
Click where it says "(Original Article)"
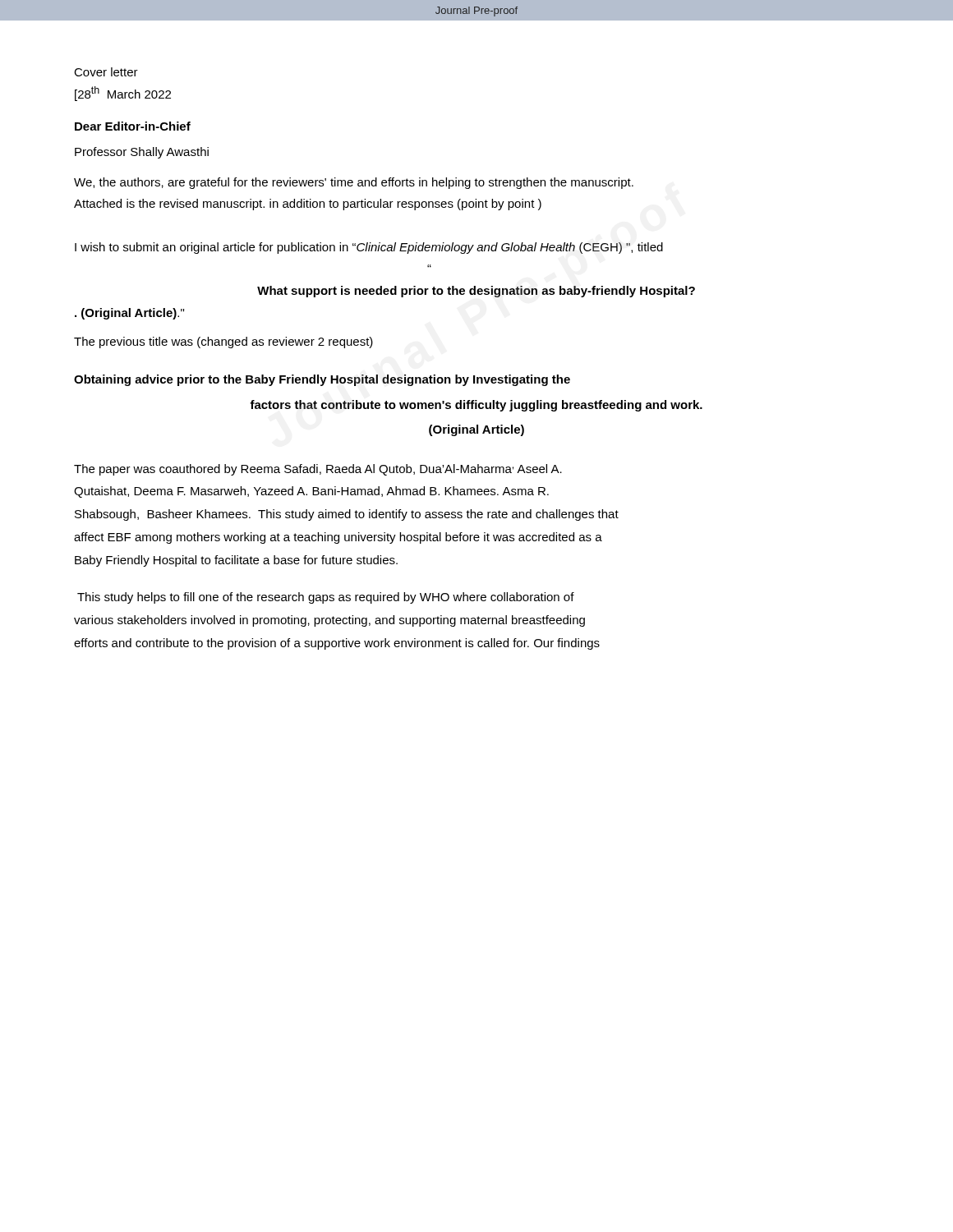tap(476, 429)
